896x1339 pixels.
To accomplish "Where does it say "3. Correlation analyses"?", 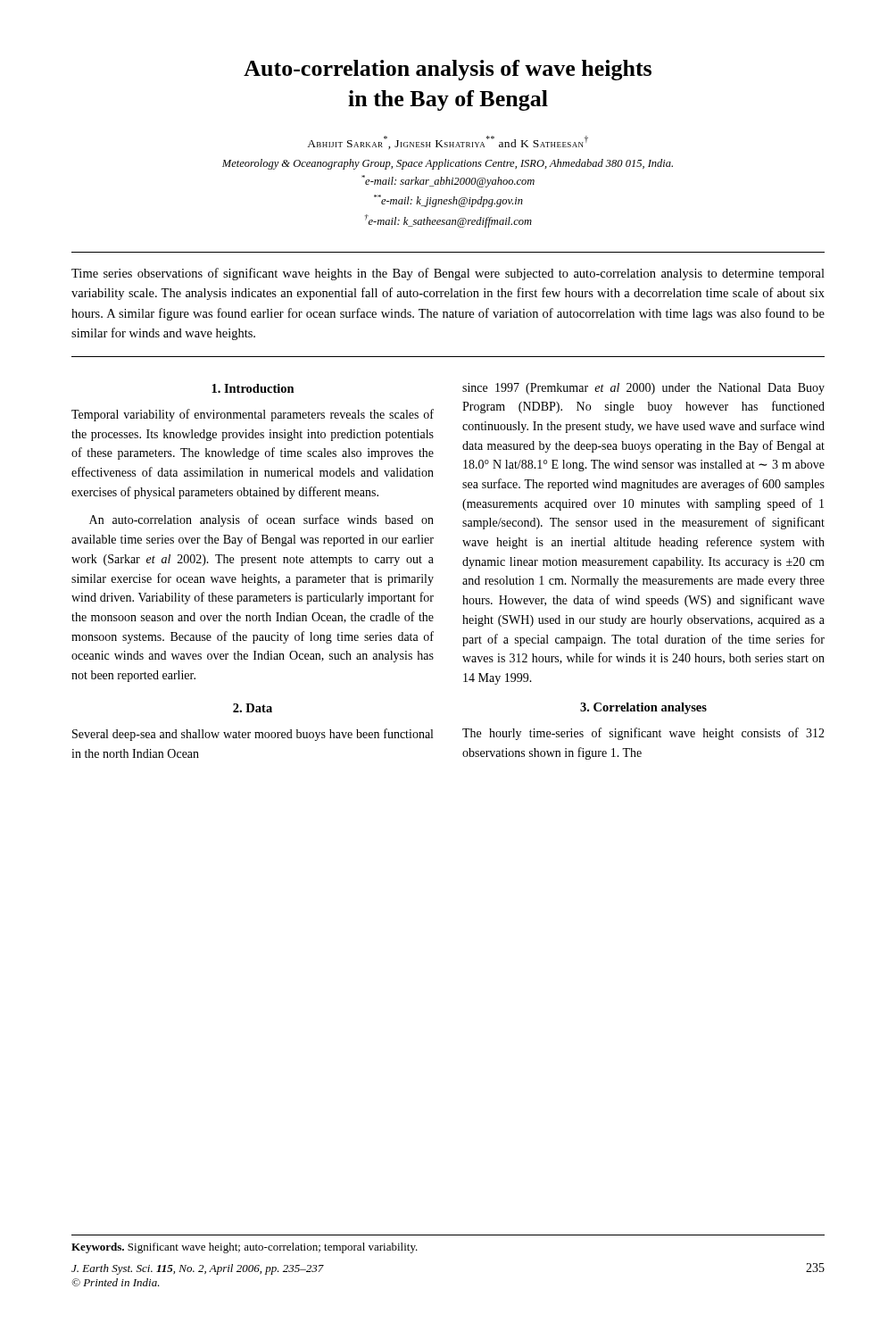I will [x=643, y=707].
